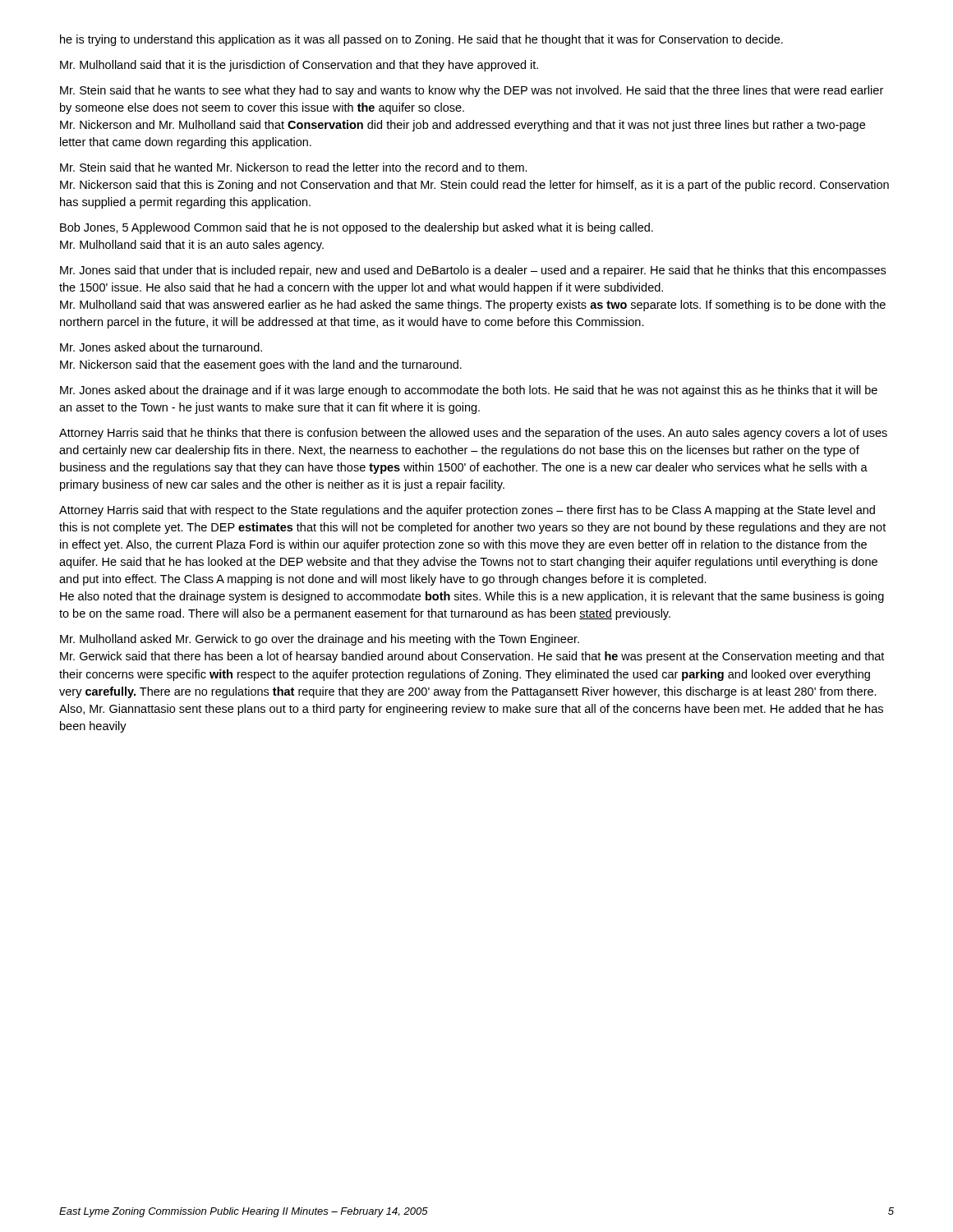The width and height of the screenshot is (953, 1232).
Task: Locate the block of text that opens with "Mr. Jones asked about the turnaround. Mr."
Action: (x=161, y=347)
